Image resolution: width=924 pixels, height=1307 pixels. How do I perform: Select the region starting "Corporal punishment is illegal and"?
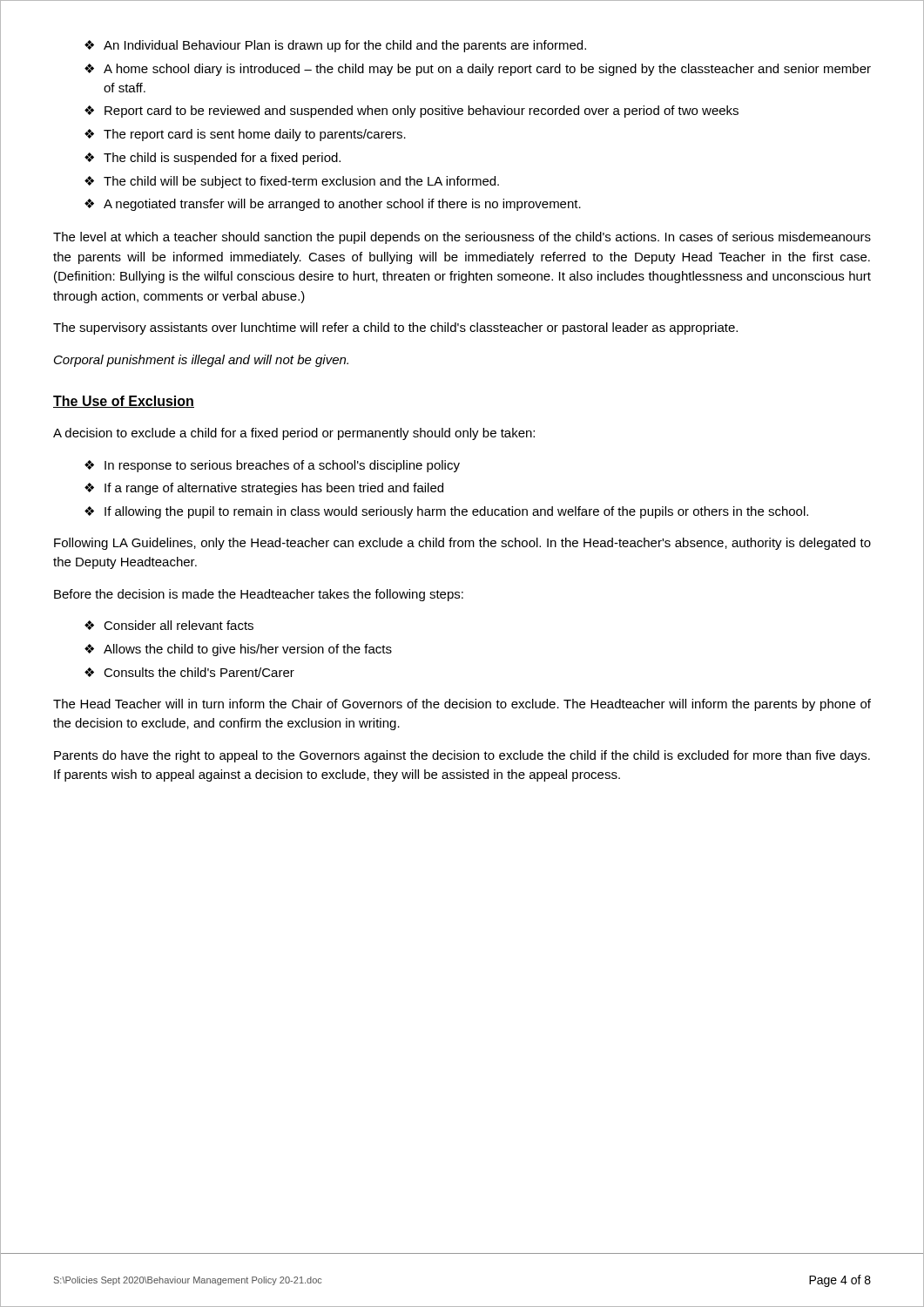tap(202, 359)
